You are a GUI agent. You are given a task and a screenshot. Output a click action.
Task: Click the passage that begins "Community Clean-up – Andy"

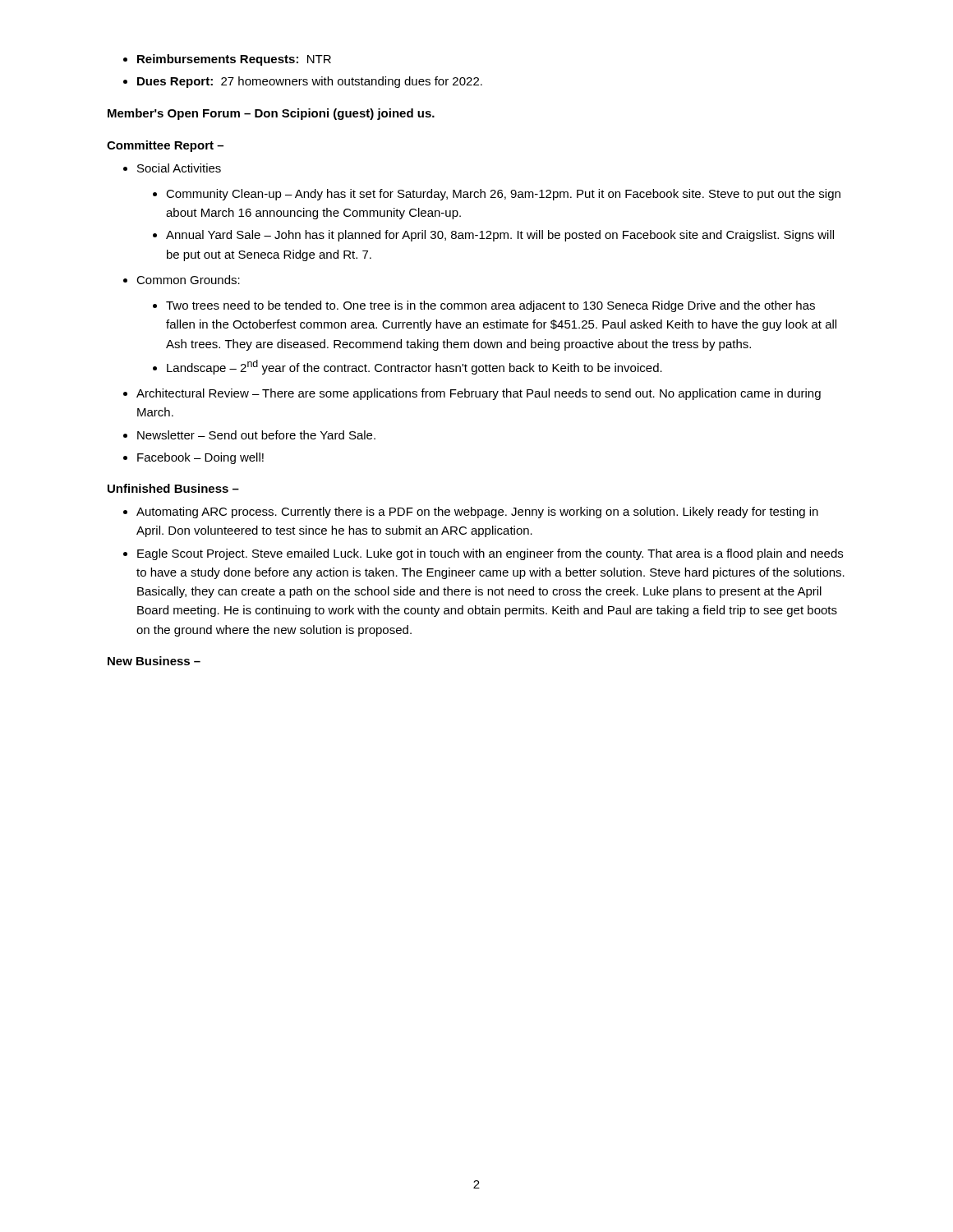(x=506, y=203)
